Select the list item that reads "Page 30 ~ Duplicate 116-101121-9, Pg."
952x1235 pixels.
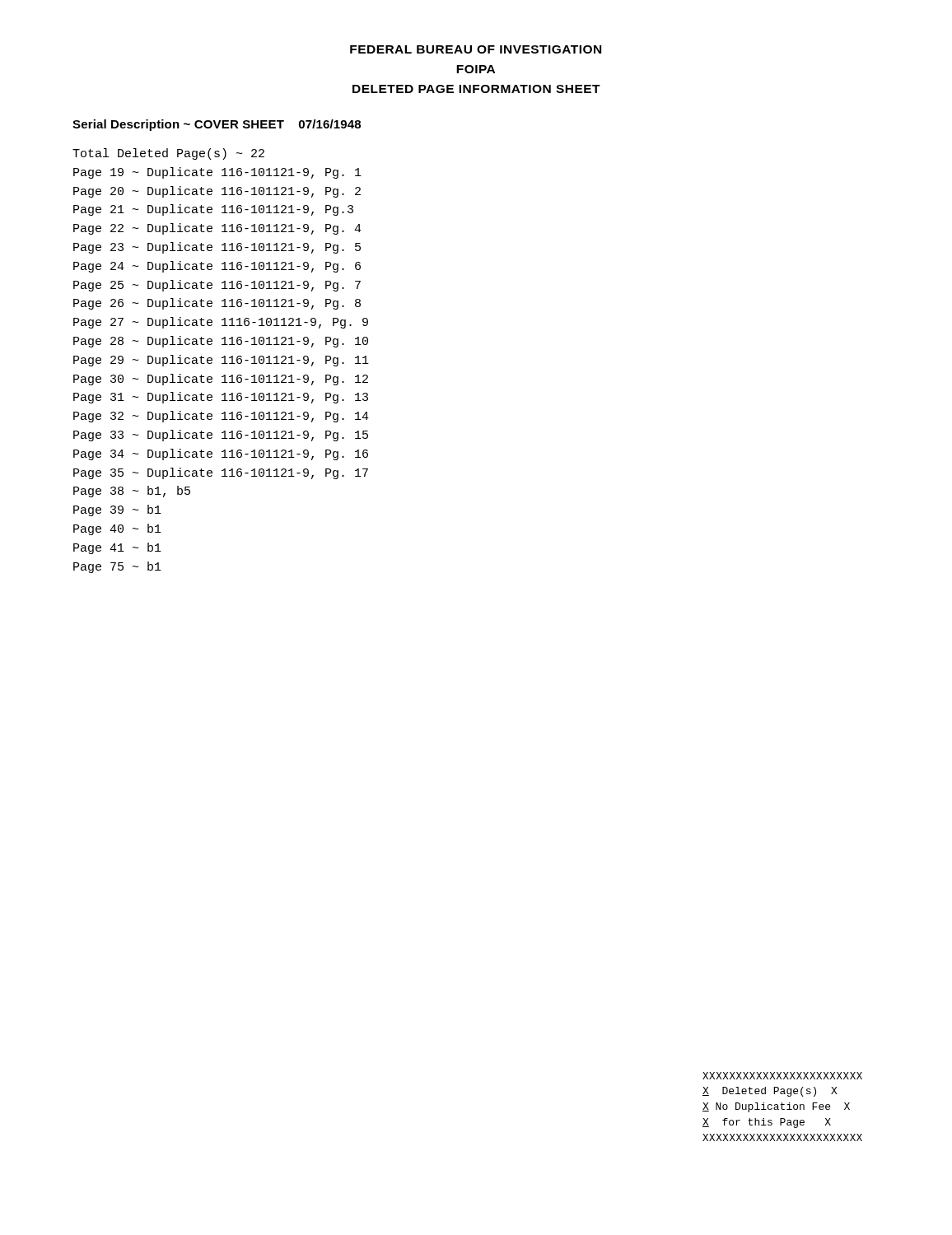click(221, 380)
